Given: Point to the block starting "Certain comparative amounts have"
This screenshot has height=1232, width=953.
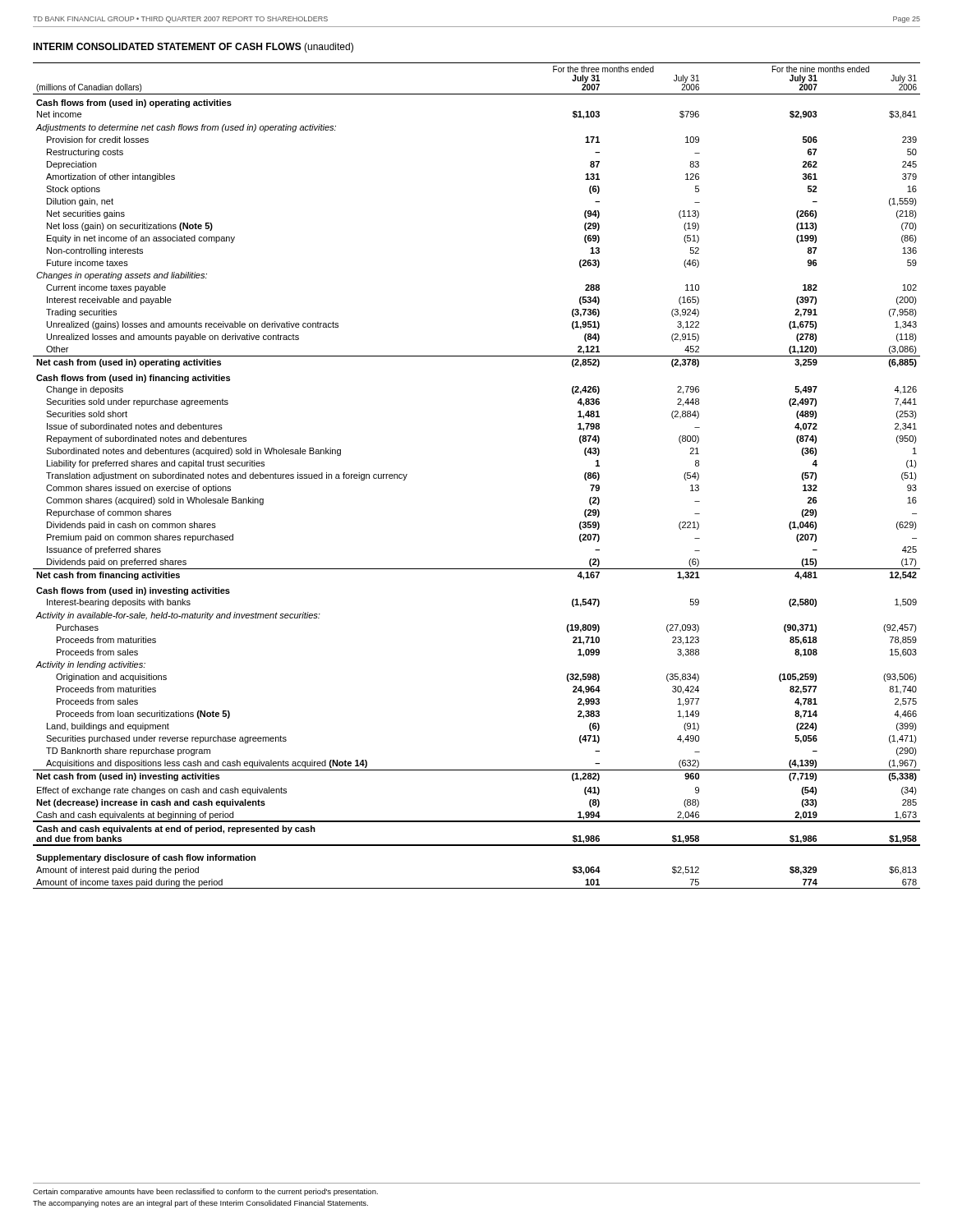Looking at the screenshot, I should click(x=206, y=1191).
